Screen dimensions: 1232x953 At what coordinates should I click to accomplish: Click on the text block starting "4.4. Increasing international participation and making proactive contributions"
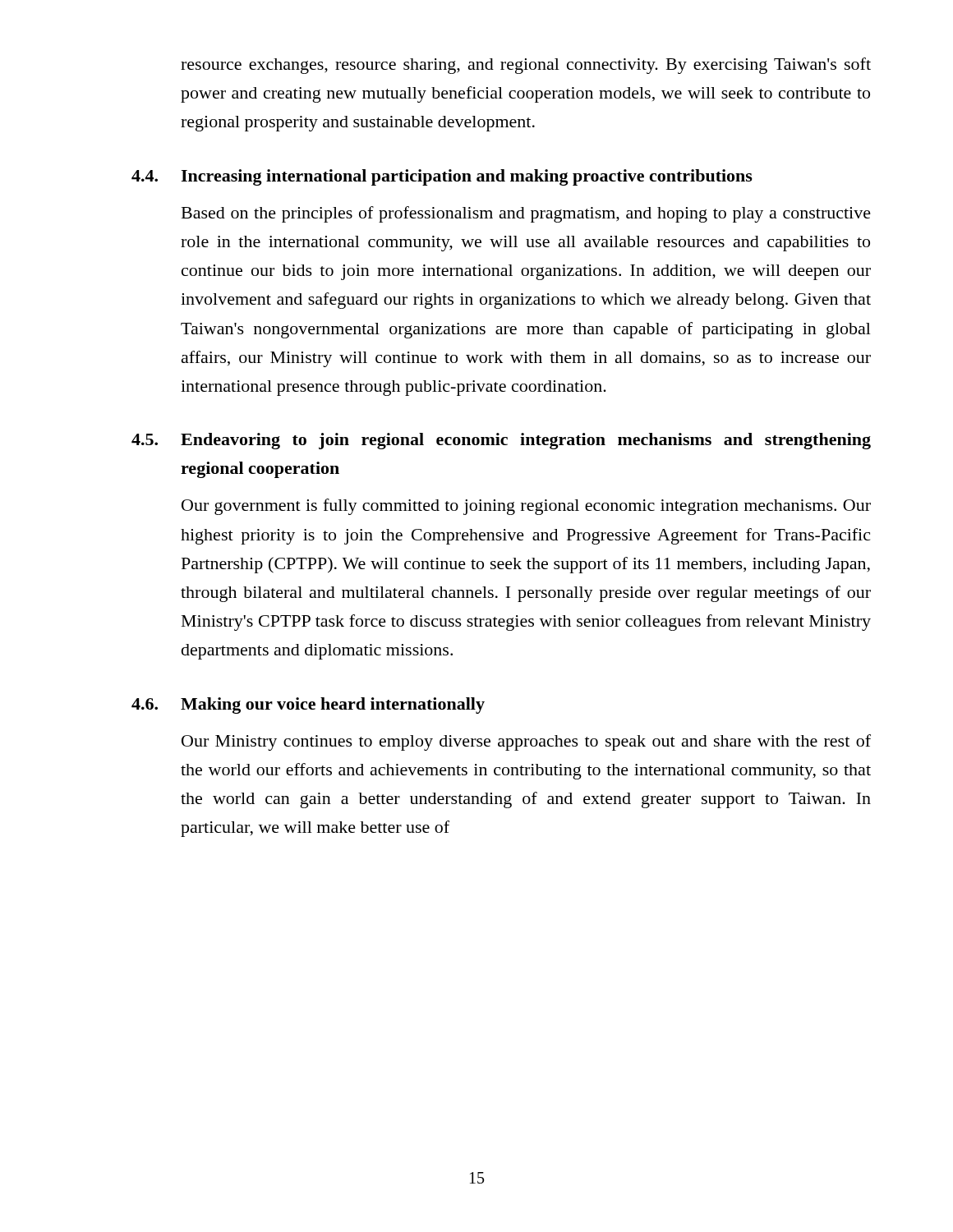[x=442, y=175]
